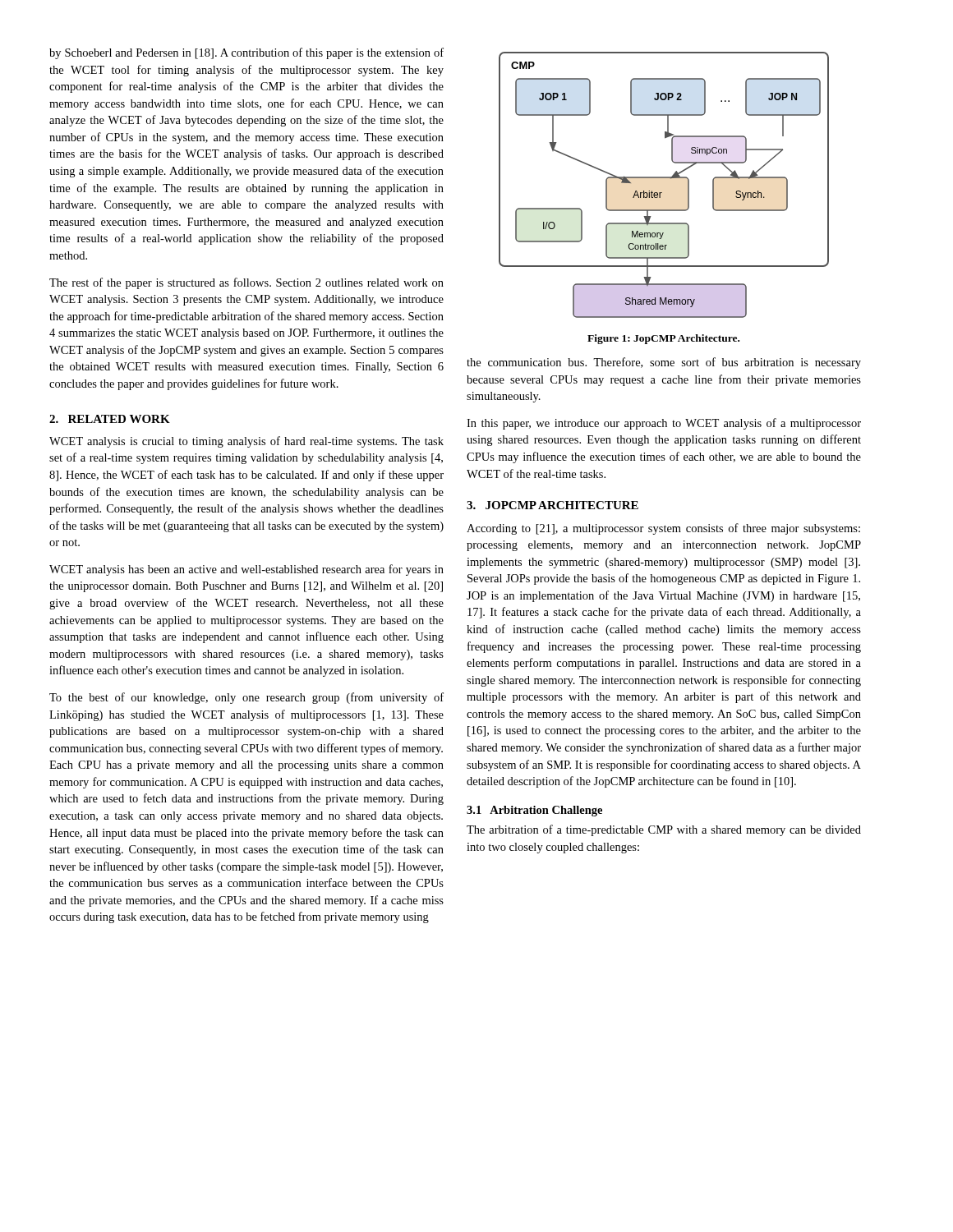This screenshot has height=1232, width=953.
Task: Find "Figure 1: JopCMP Architecture." on this page
Action: coord(664,338)
